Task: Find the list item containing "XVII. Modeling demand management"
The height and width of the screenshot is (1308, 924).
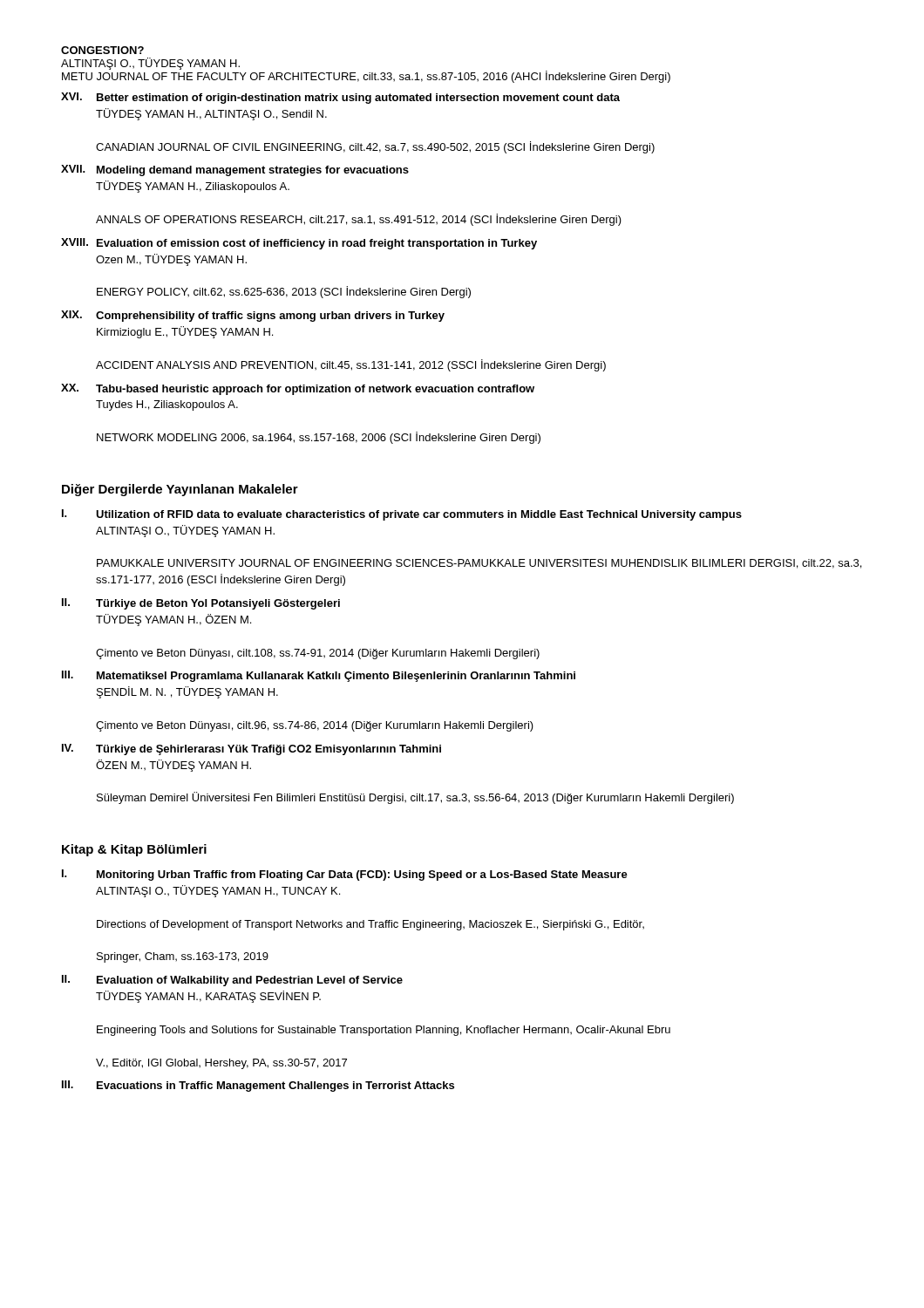Action: click(235, 170)
